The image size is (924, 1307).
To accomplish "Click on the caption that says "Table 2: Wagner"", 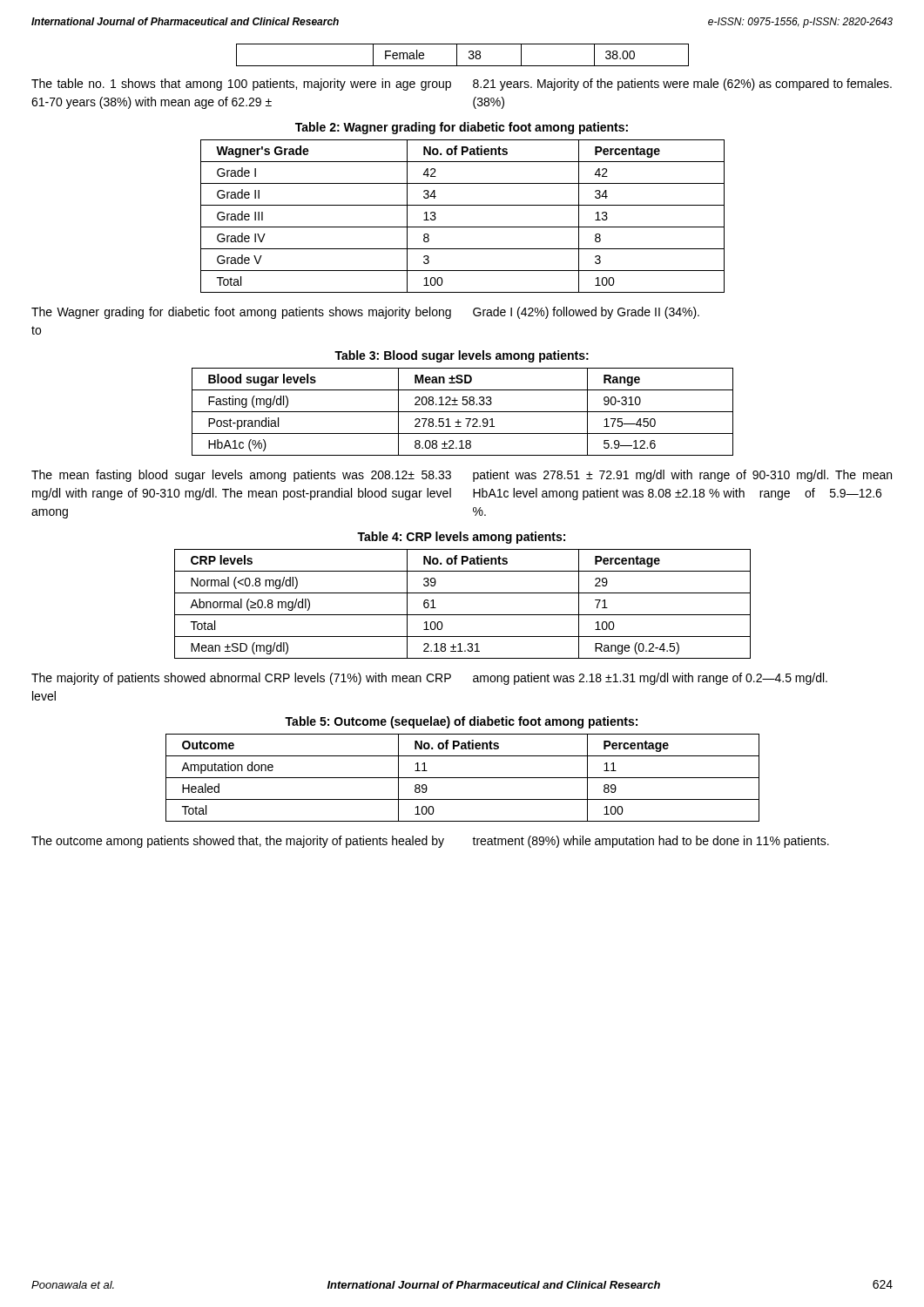I will pos(462,127).
